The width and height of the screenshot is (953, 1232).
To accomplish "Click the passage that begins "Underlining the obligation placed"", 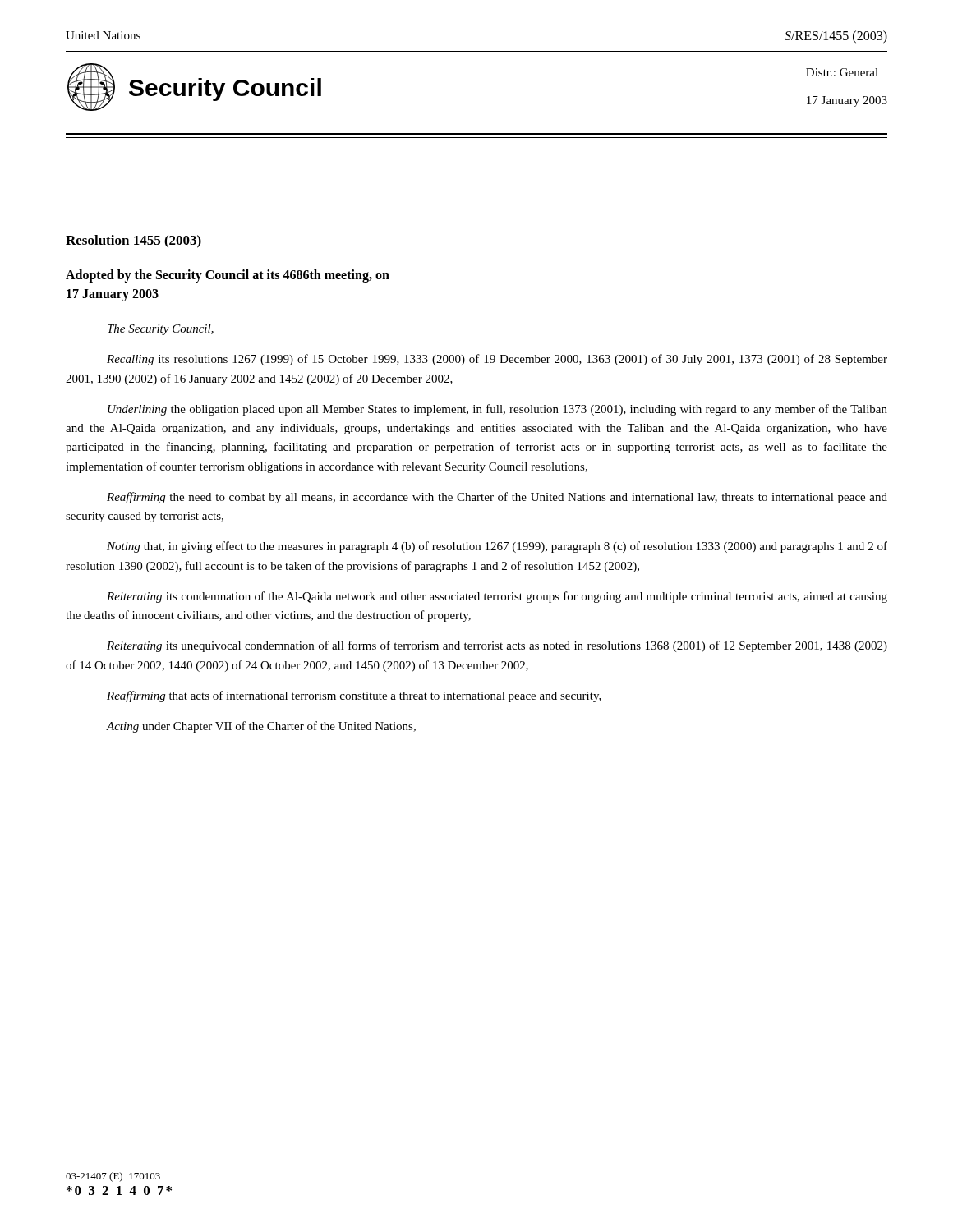I will pyautogui.click(x=476, y=438).
